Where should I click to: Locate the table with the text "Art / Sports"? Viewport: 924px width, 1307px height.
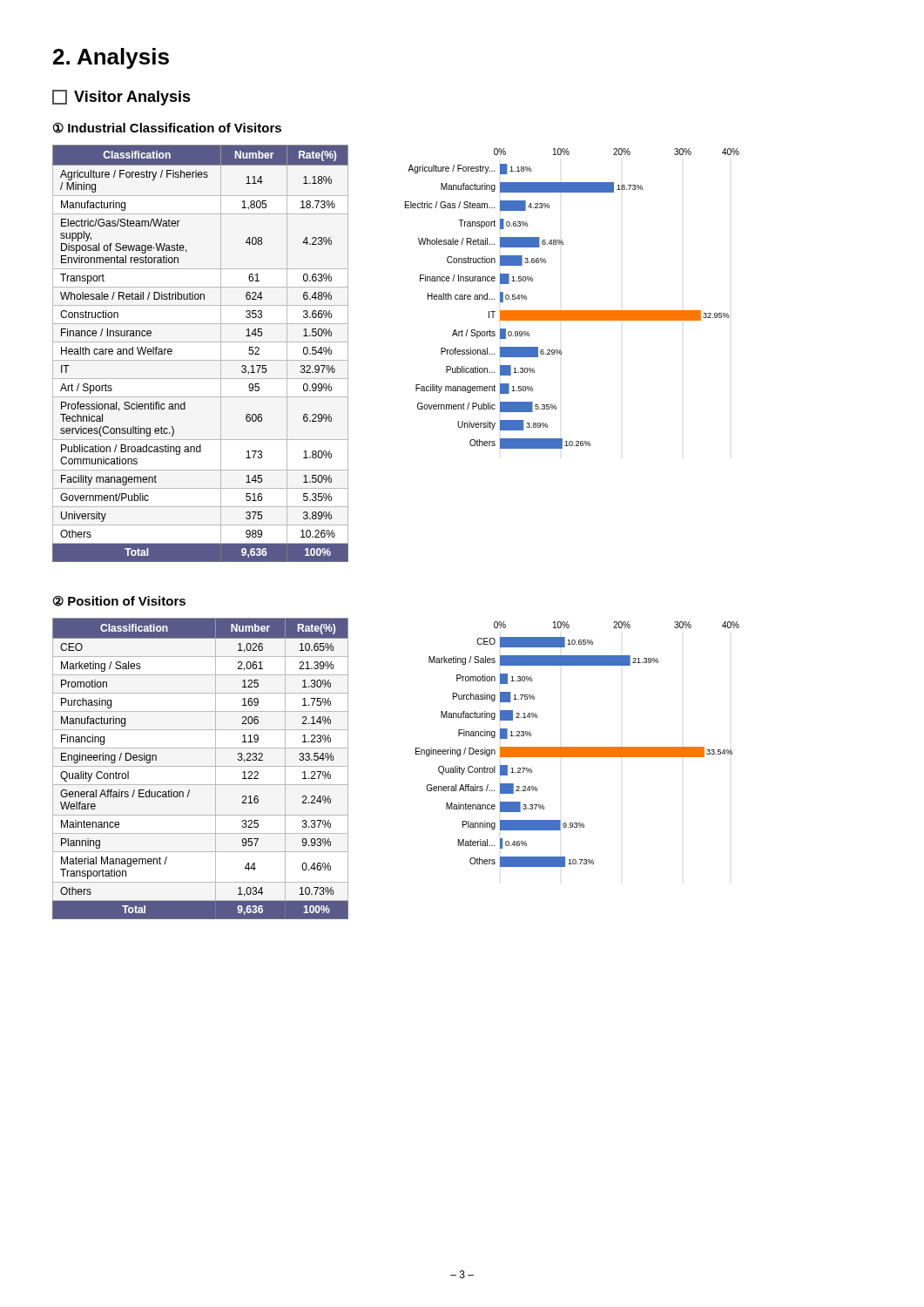click(200, 353)
